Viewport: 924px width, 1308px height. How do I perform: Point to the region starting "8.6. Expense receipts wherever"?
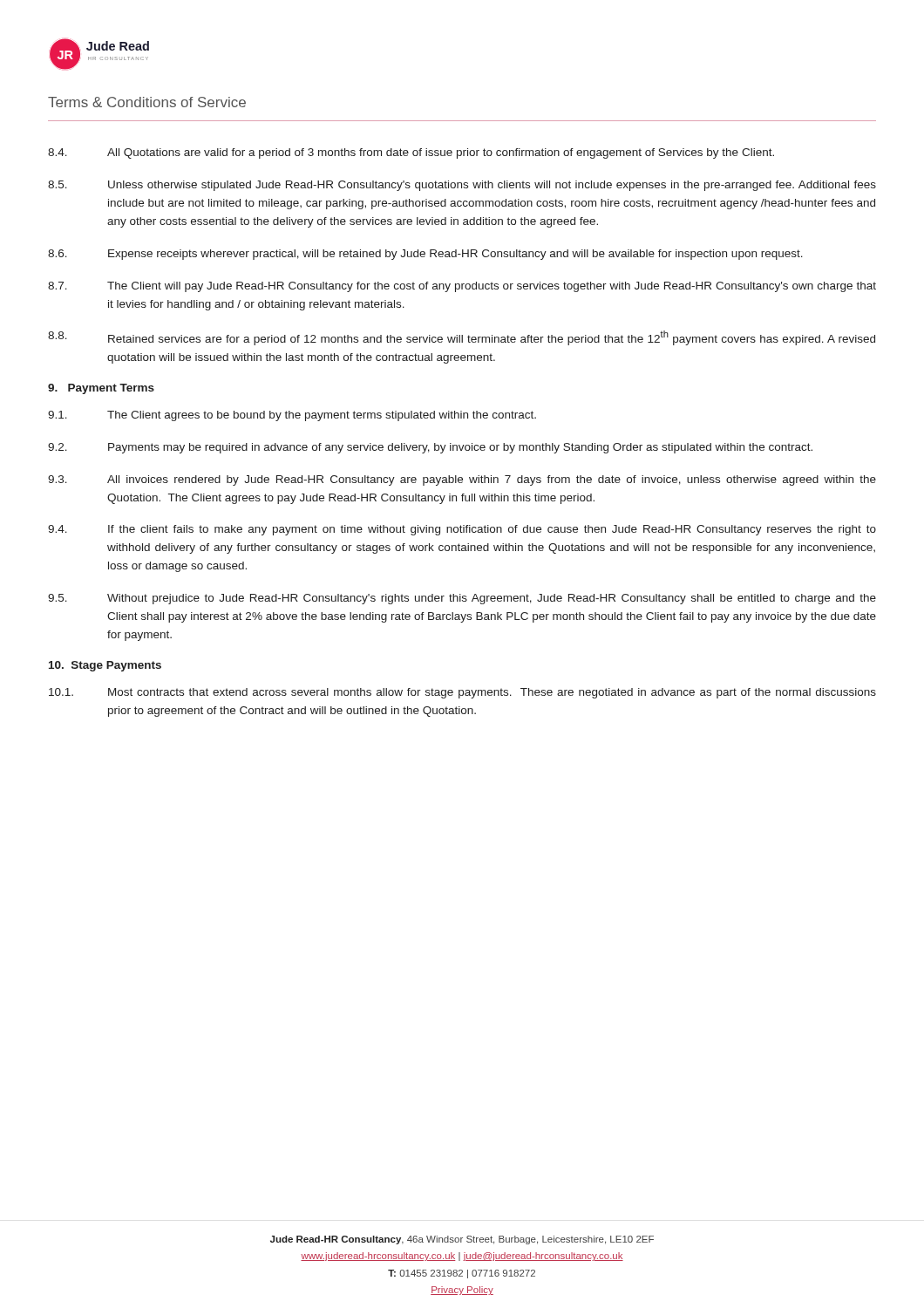(462, 254)
